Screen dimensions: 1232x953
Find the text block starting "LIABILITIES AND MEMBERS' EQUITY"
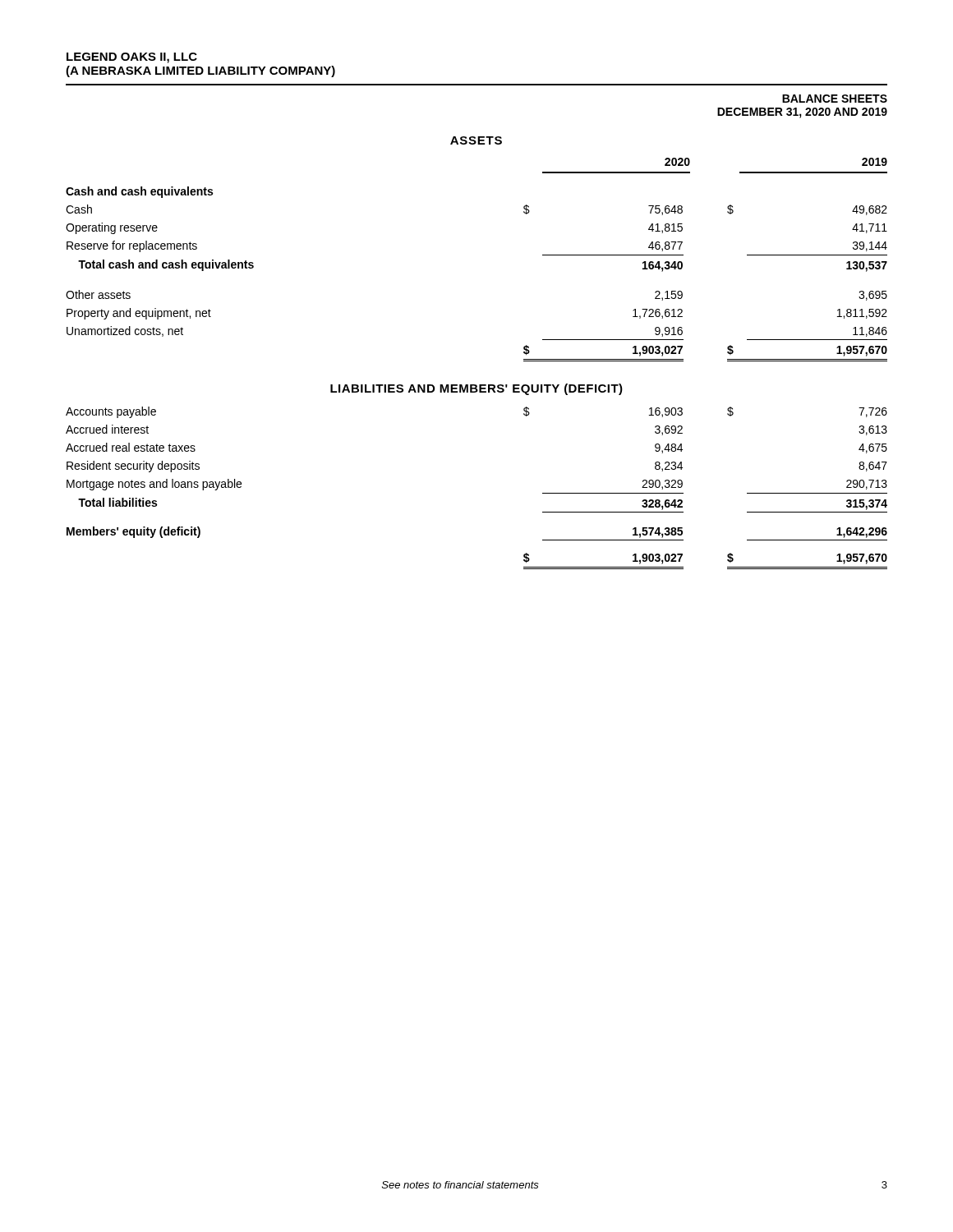coord(476,388)
